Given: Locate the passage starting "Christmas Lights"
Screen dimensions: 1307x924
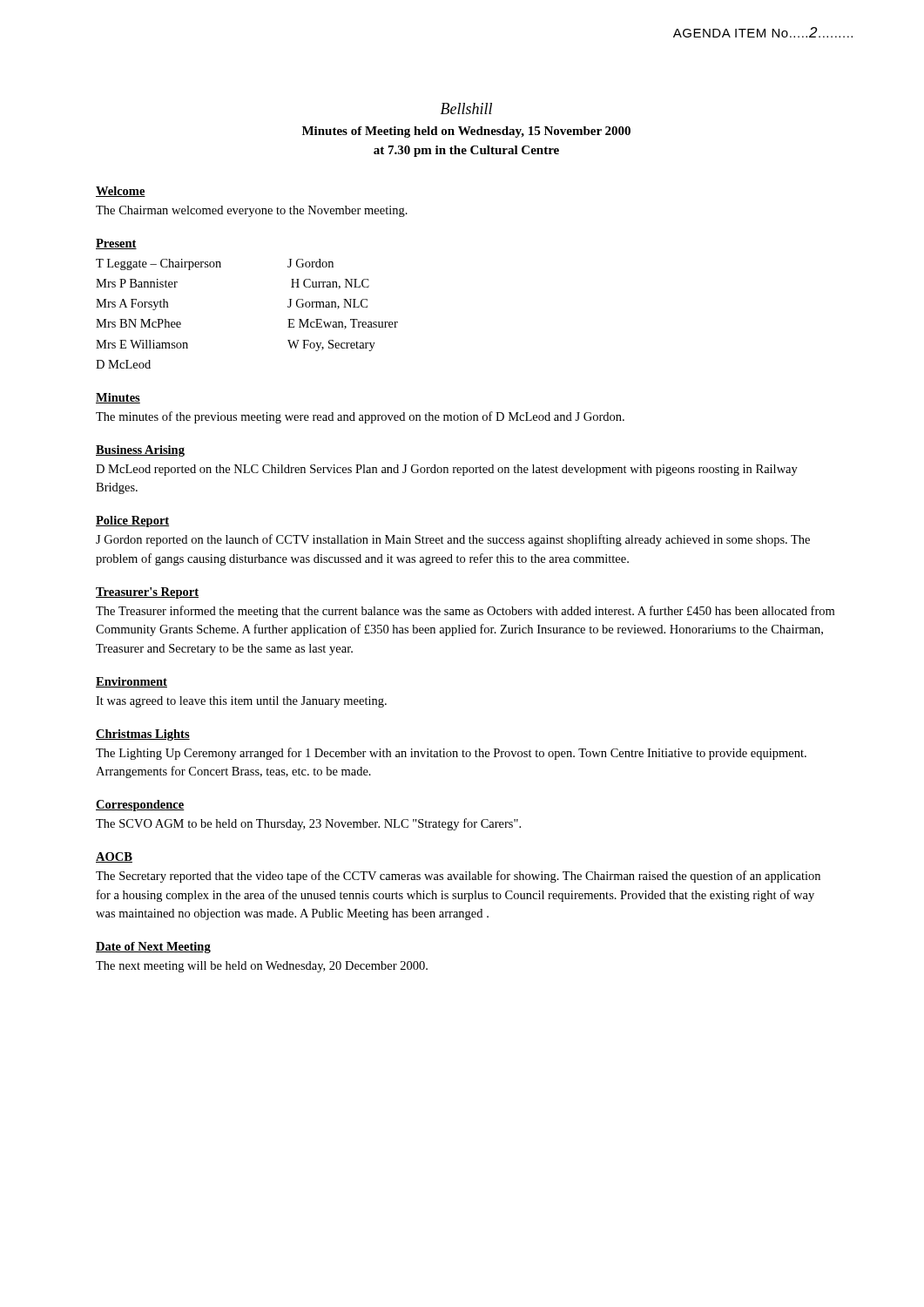Looking at the screenshot, I should 143,733.
